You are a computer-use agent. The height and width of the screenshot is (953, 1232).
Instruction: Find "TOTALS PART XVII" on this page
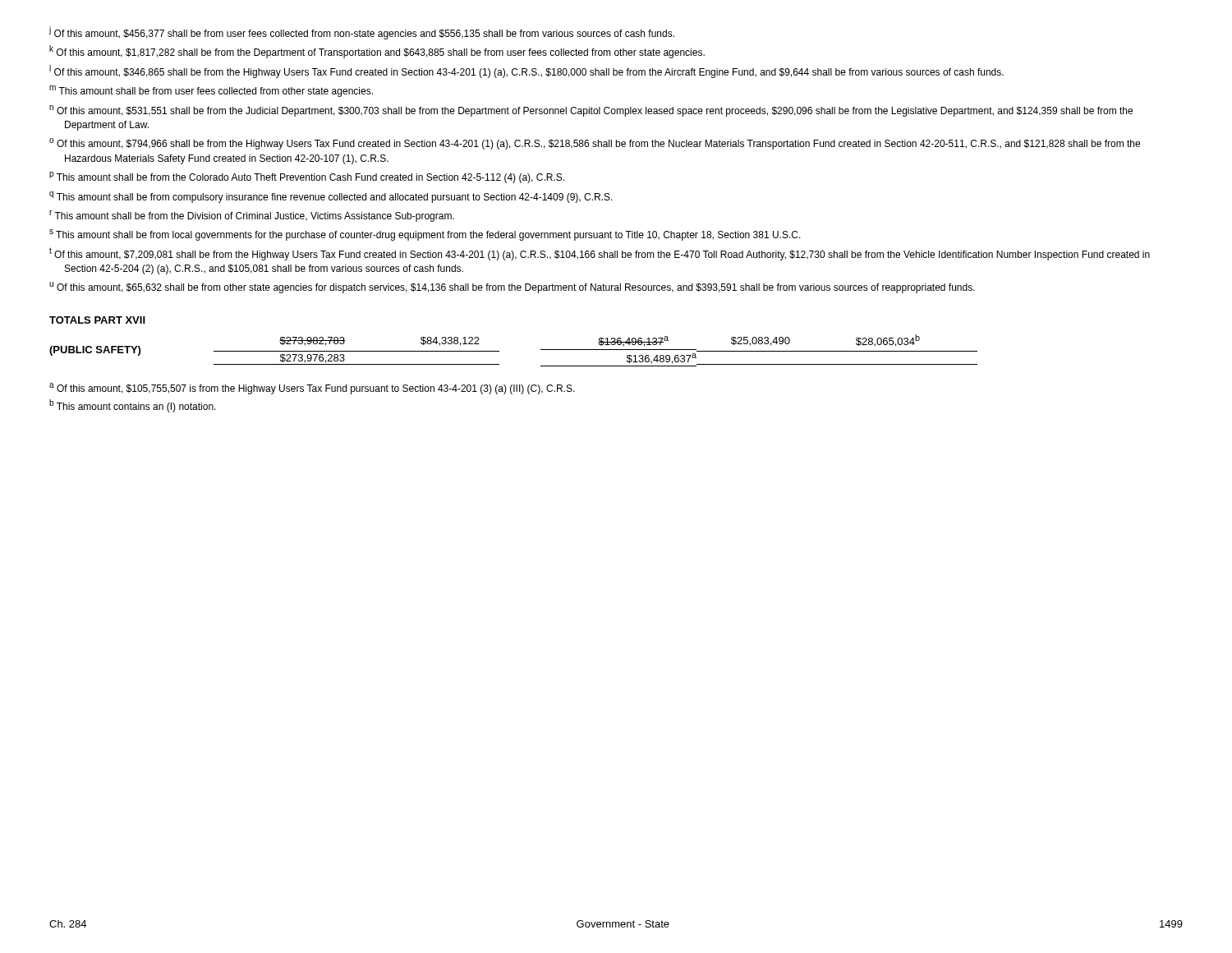coord(97,320)
